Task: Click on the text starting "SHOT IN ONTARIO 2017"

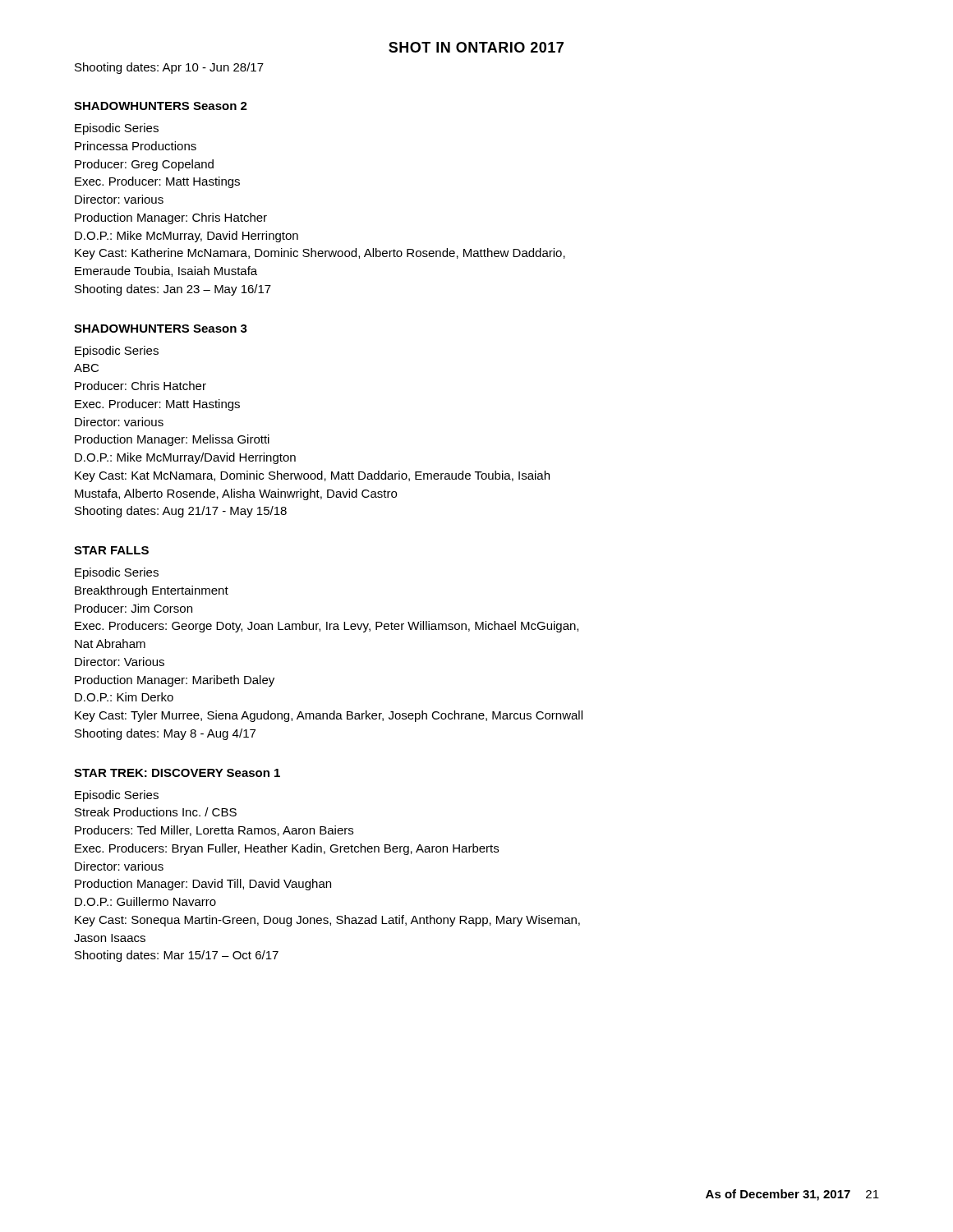Action: pyautogui.click(x=476, y=48)
